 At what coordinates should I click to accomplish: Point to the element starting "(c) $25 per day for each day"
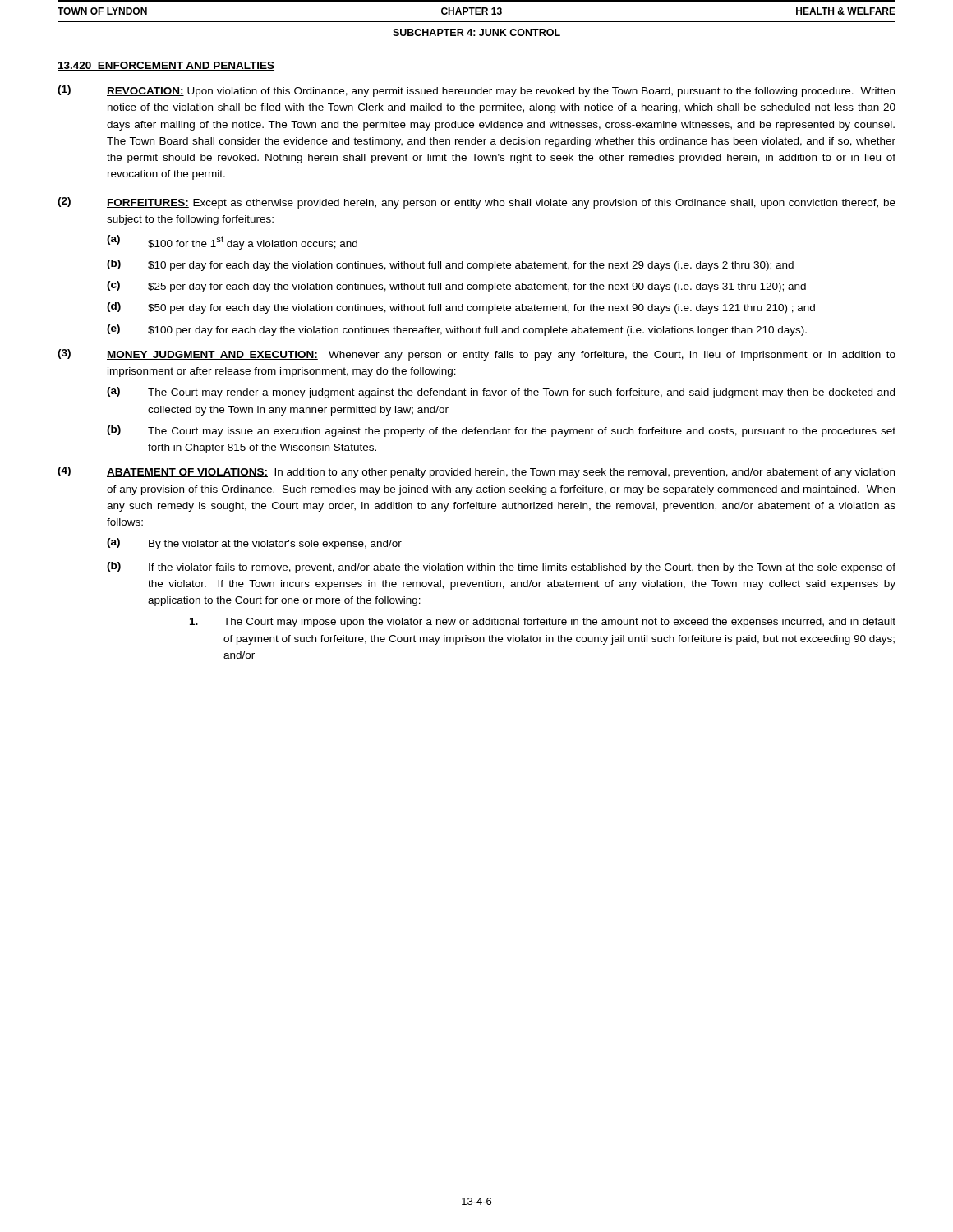(x=501, y=287)
